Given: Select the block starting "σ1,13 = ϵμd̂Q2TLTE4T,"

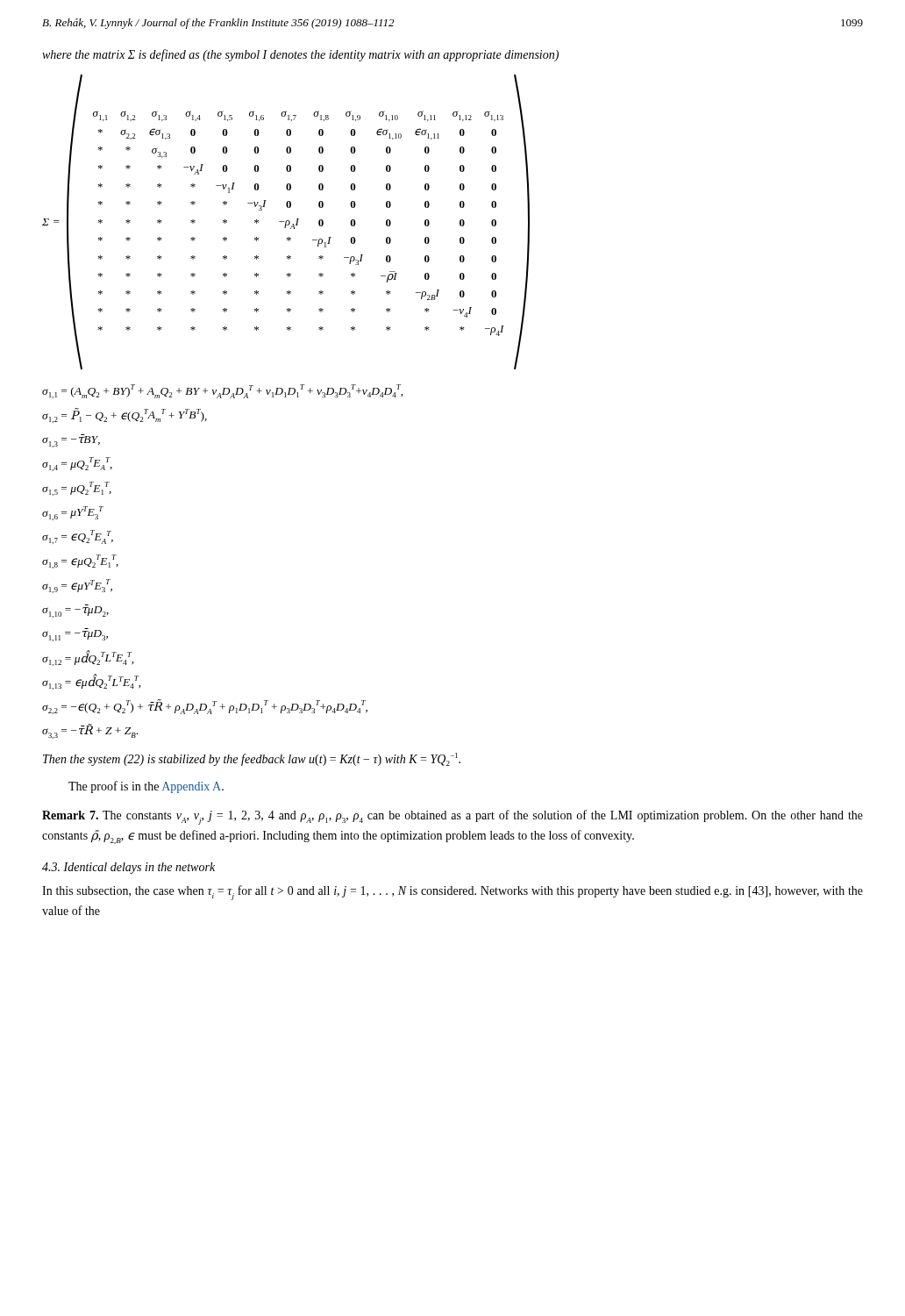Looking at the screenshot, I should click(x=92, y=683).
